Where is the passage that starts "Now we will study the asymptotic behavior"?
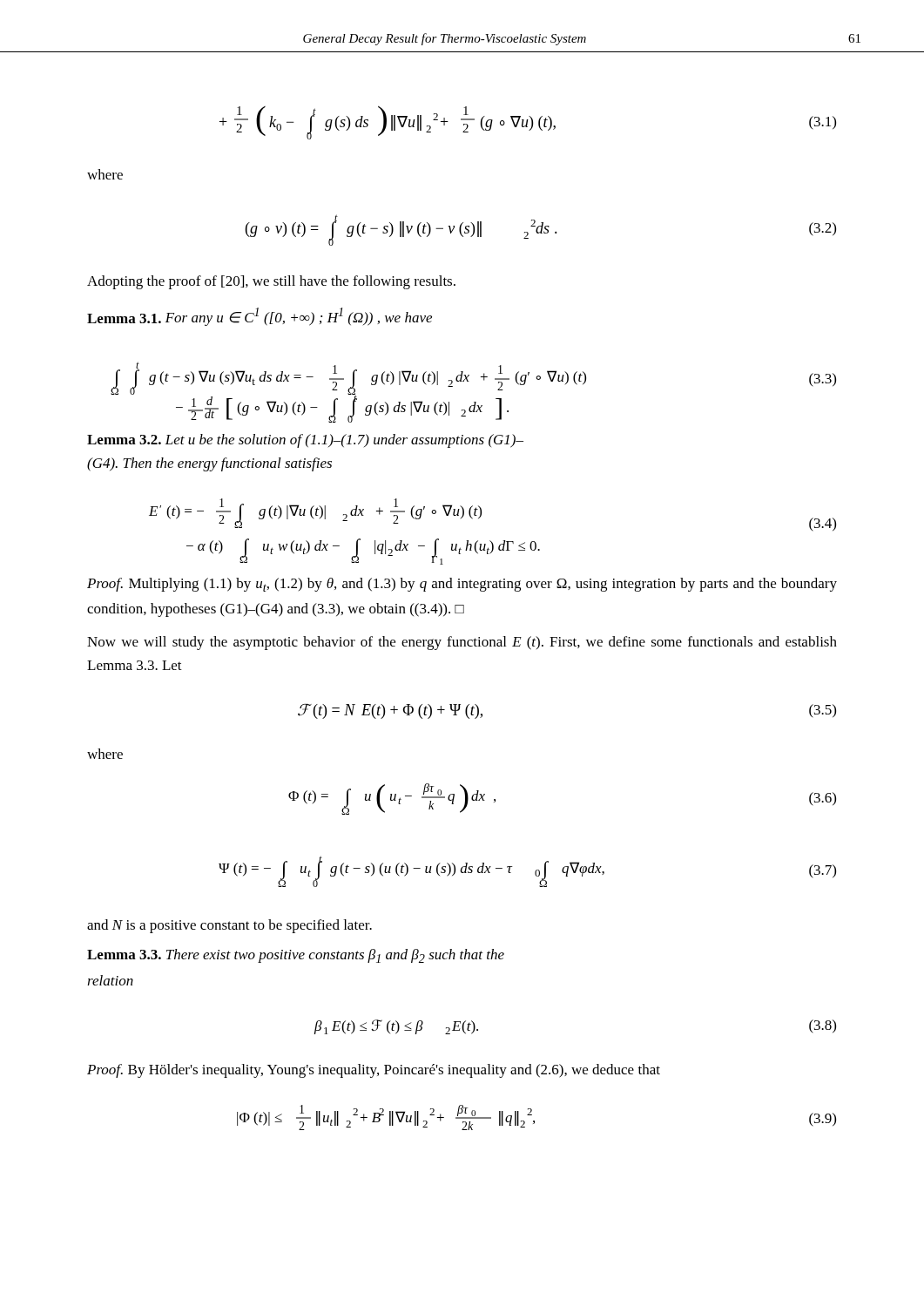The width and height of the screenshot is (924, 1307). click(462, 654)
